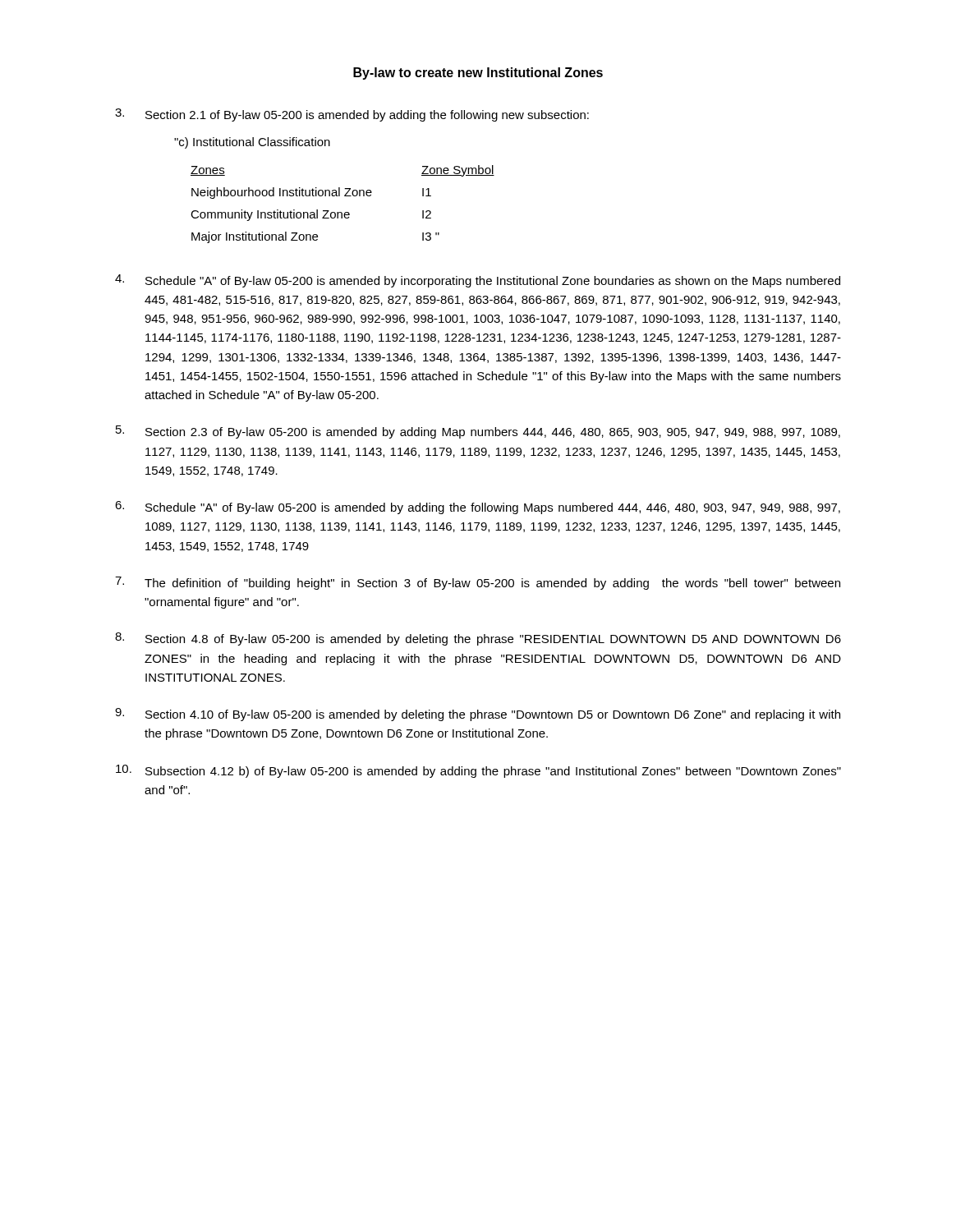956x1232 pixels.
Task: Select the list item that says "3. Section 2.1 of By-law 05-200"
Action: tap(478, 179)
